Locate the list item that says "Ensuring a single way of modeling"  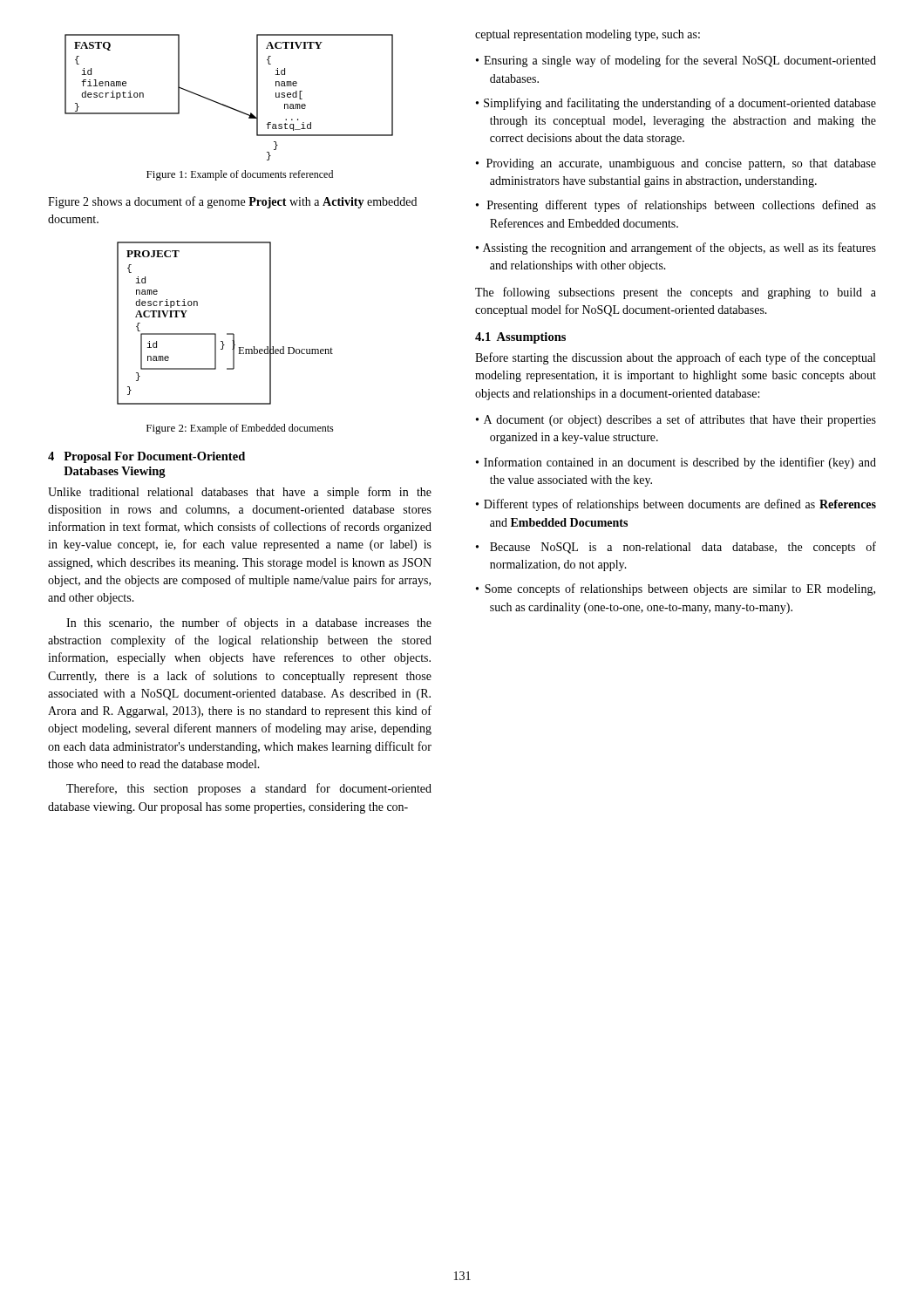[676, 70]
